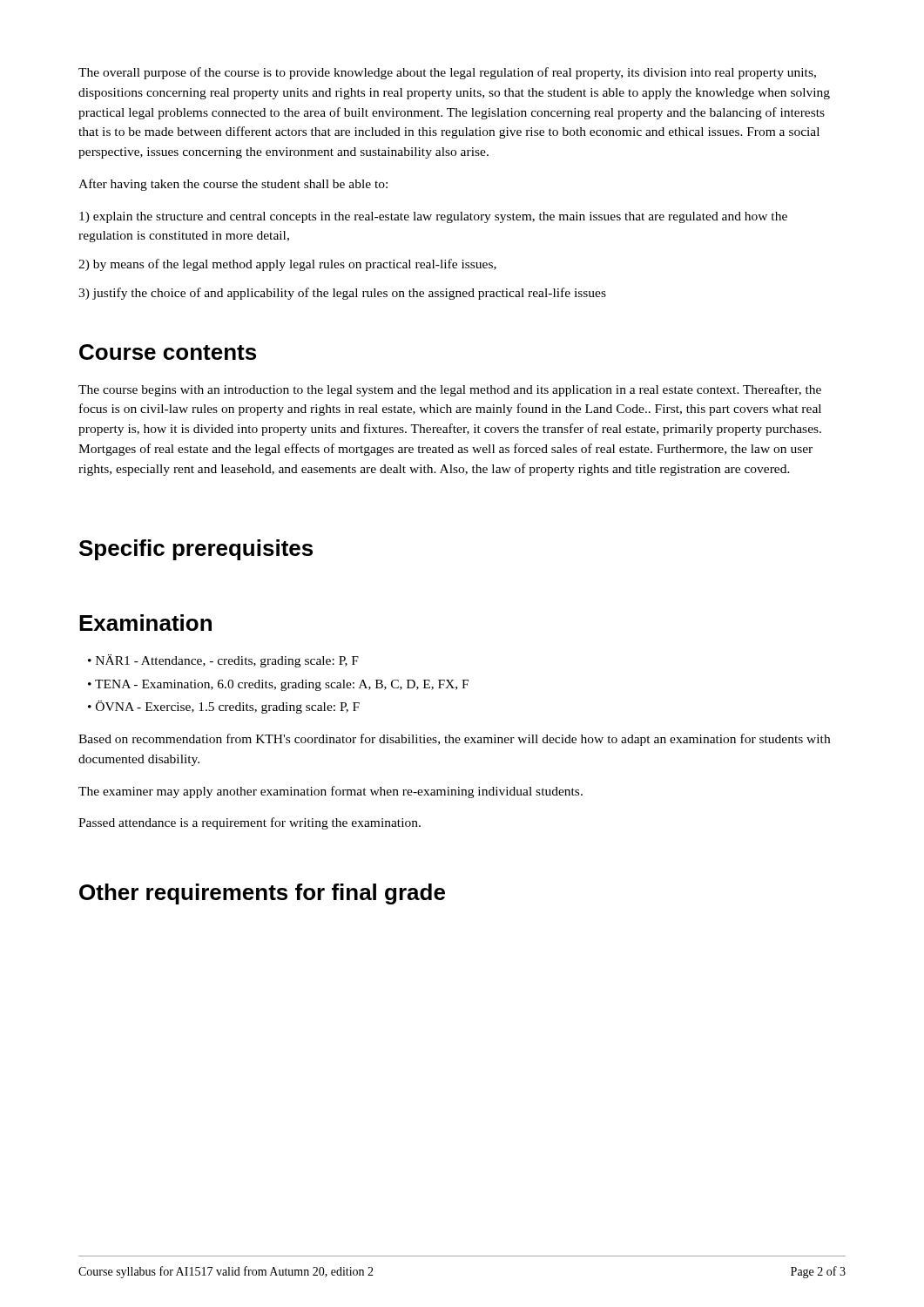Select the text block containing "The course begins with an"

pyautogui.click(x=450, y=428)
